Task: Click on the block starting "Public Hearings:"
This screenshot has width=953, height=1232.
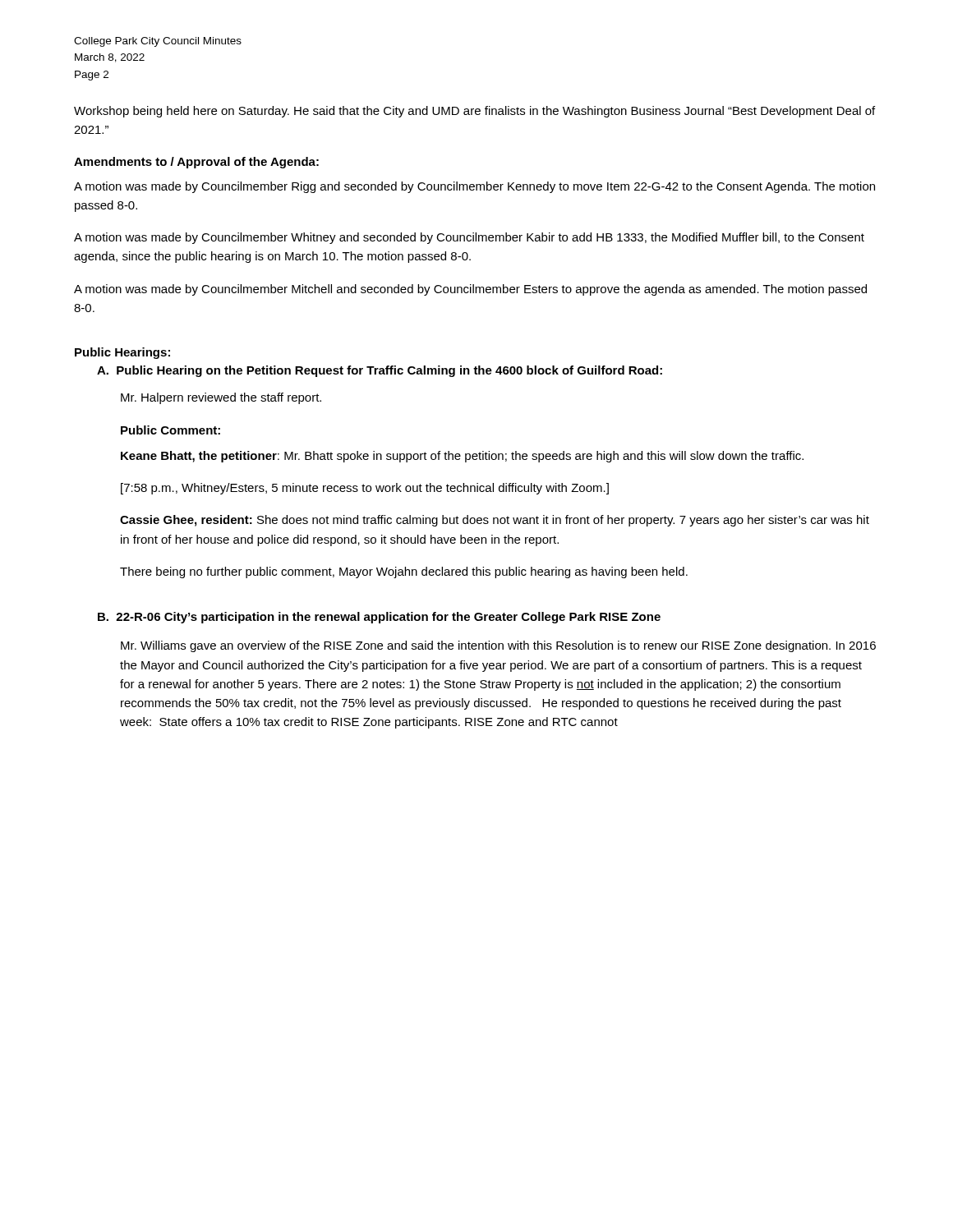Action: pos(123,352)
